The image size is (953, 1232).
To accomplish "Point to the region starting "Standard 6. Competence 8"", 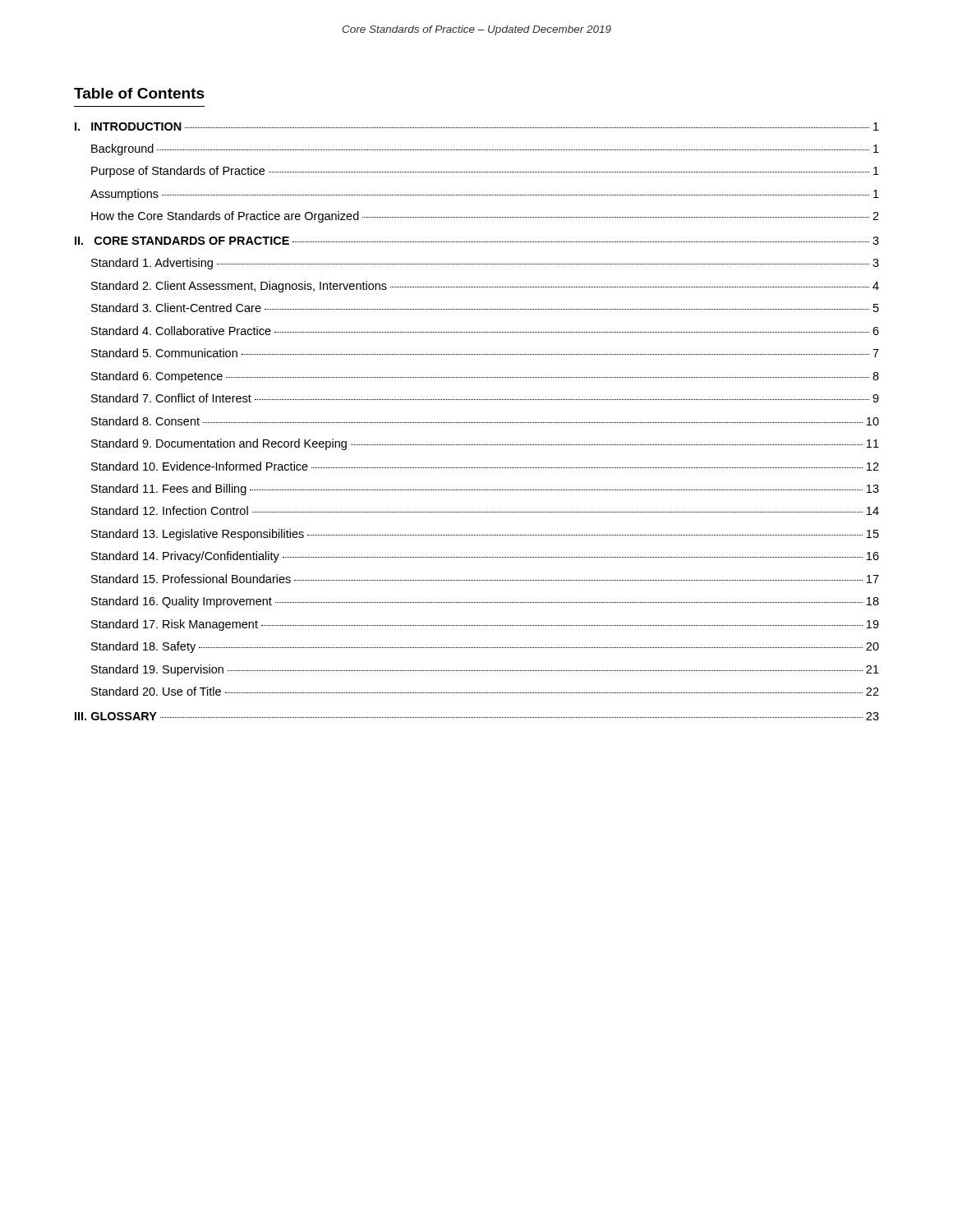I will click(485, 376).
